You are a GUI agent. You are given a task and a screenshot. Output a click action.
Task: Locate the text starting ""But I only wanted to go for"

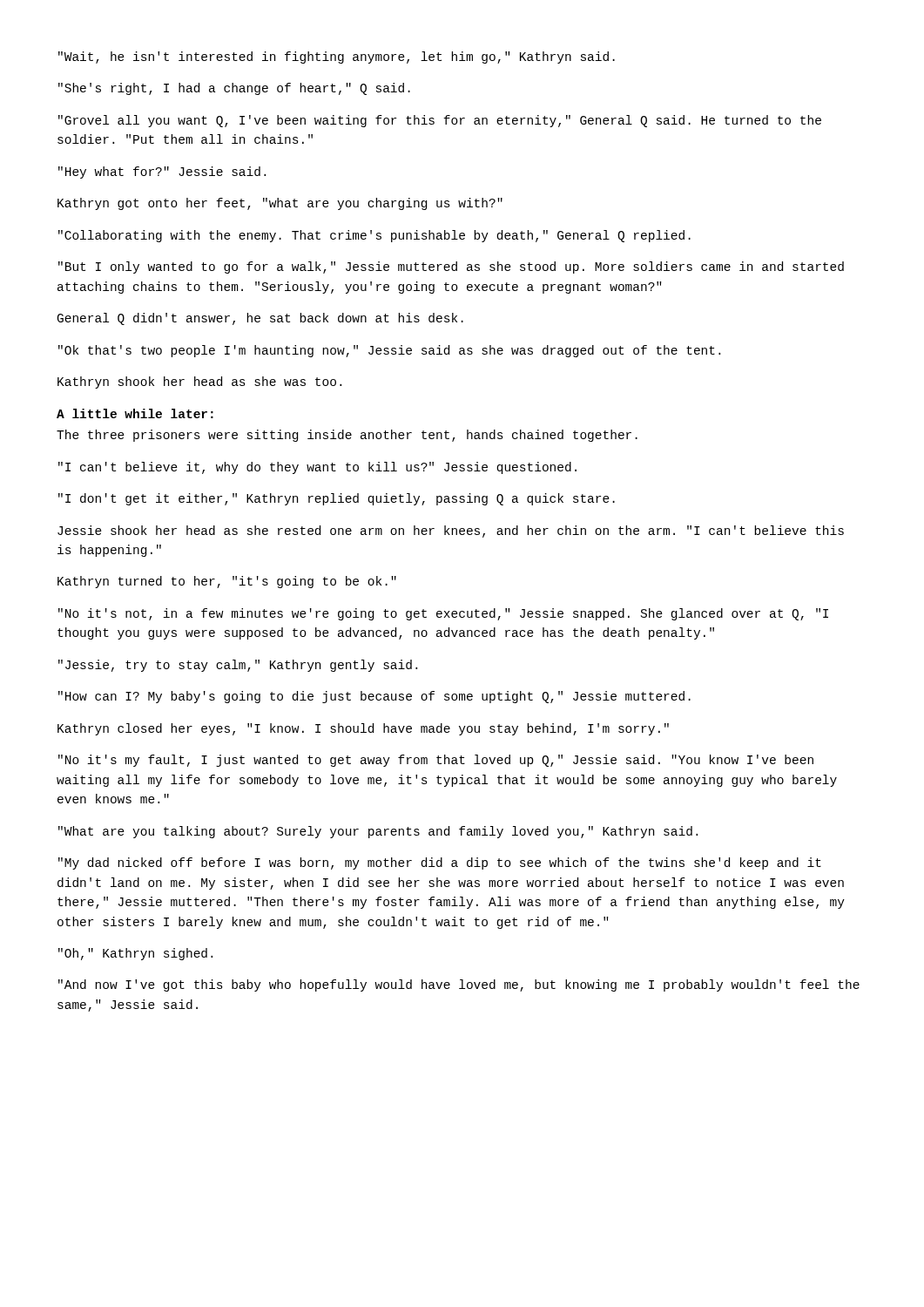click(451, 278)
